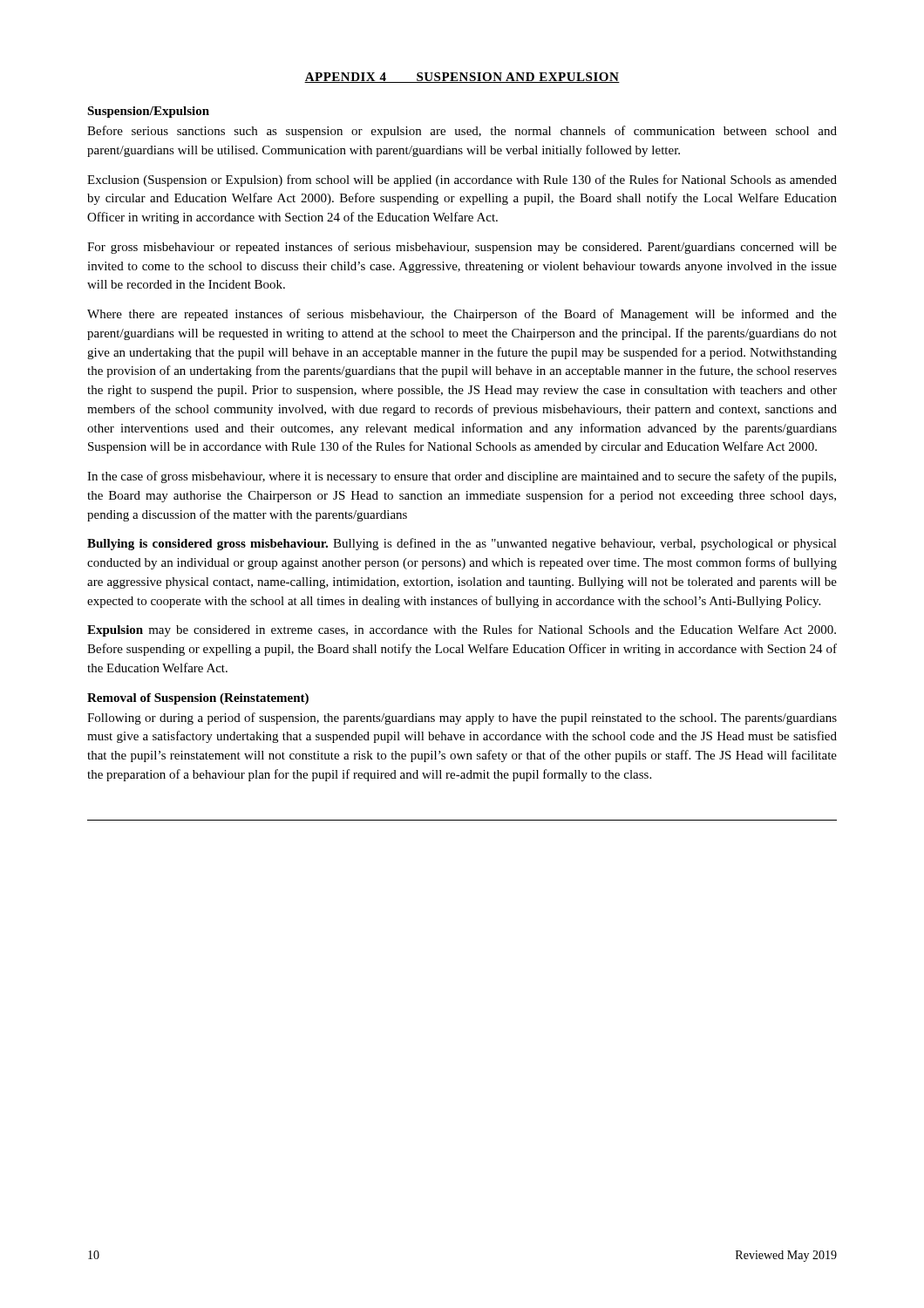The image size is (924, 1308).
Task: Locate the section header that reads "Removal of Suspension (Reinstatement)"
Action: (198, 697)
